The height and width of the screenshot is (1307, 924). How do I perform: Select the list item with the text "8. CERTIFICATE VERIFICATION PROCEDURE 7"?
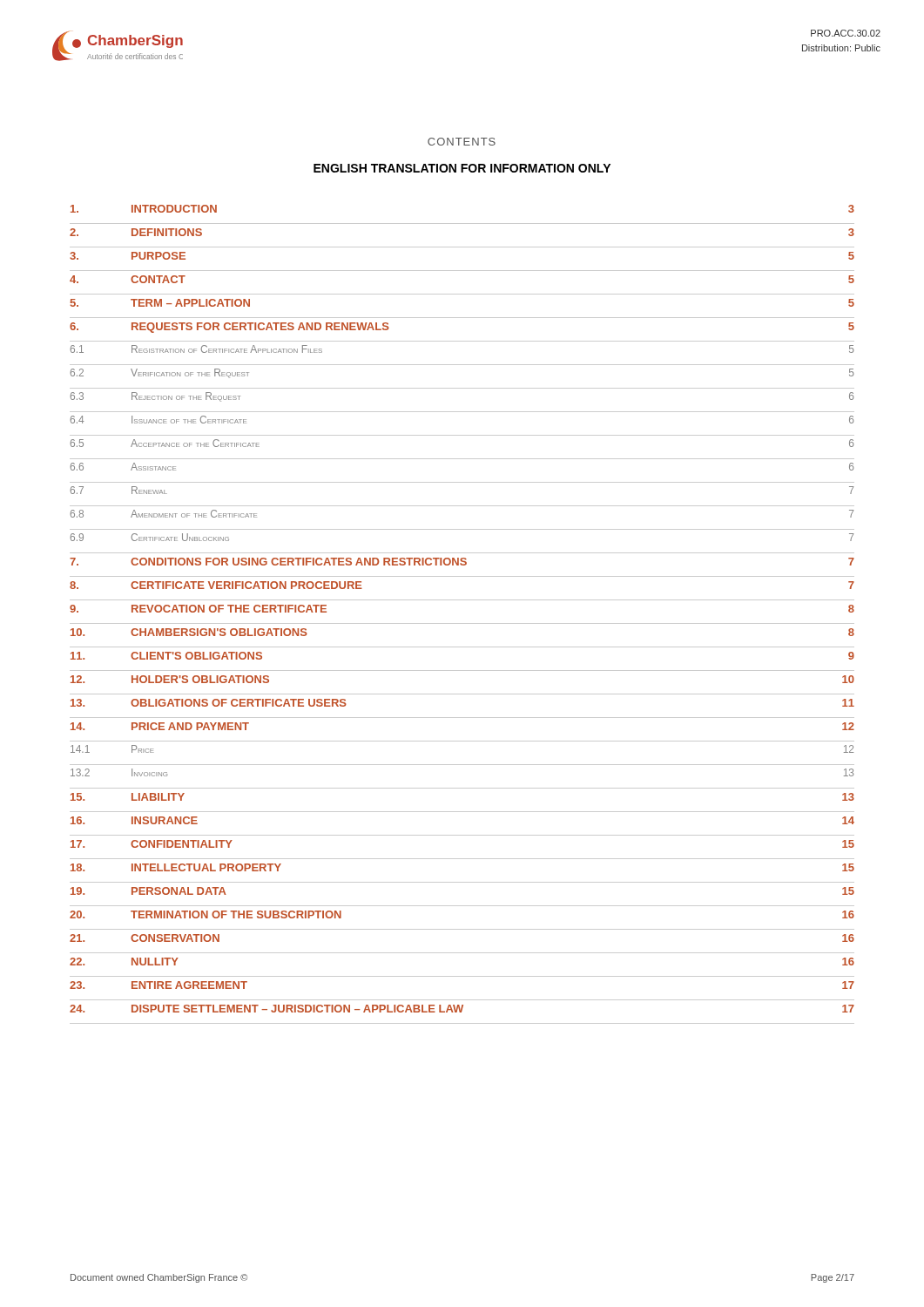pyautogui.click(x=462, y=585)
